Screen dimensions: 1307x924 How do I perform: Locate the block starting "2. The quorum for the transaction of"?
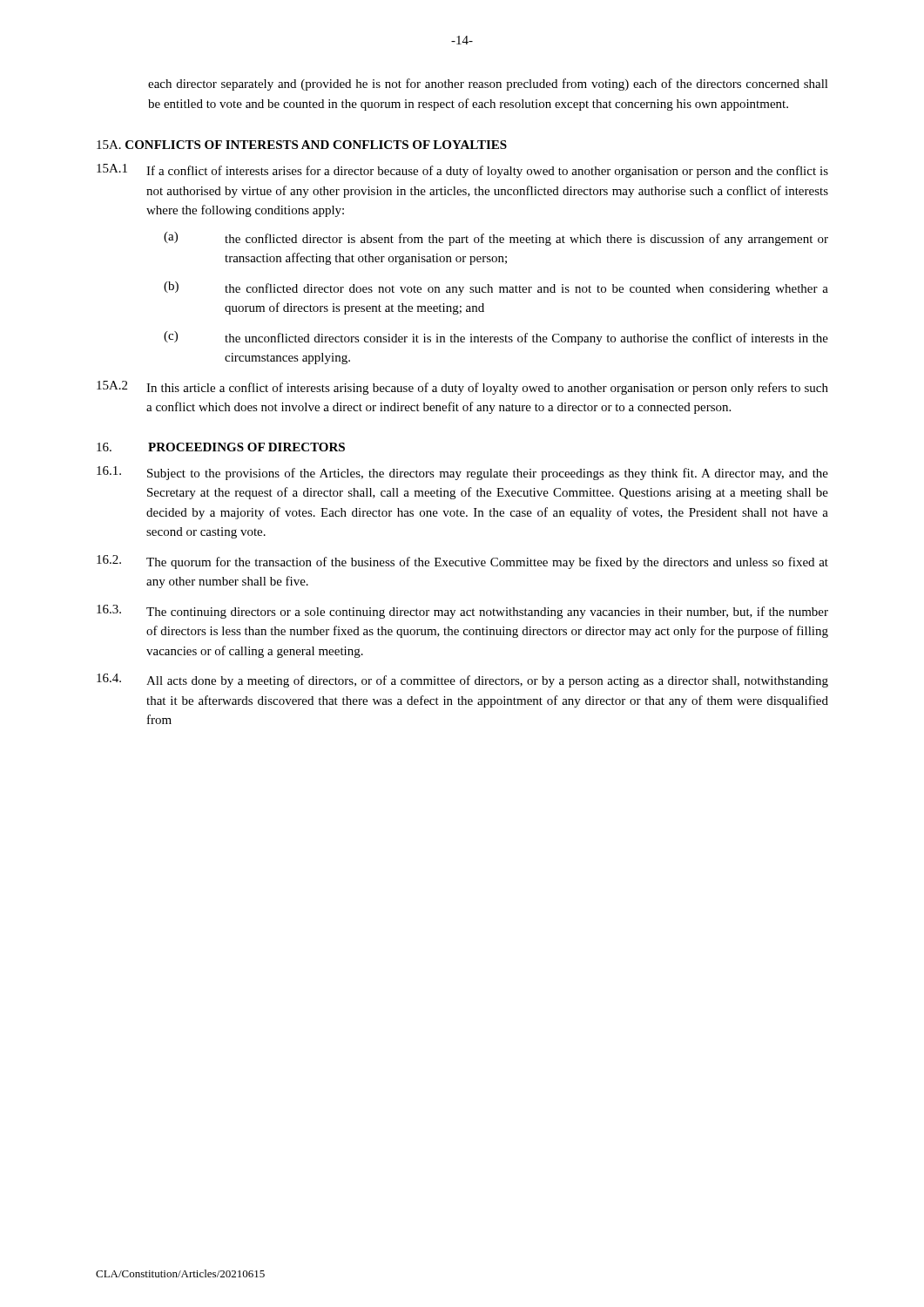point(462,572)
